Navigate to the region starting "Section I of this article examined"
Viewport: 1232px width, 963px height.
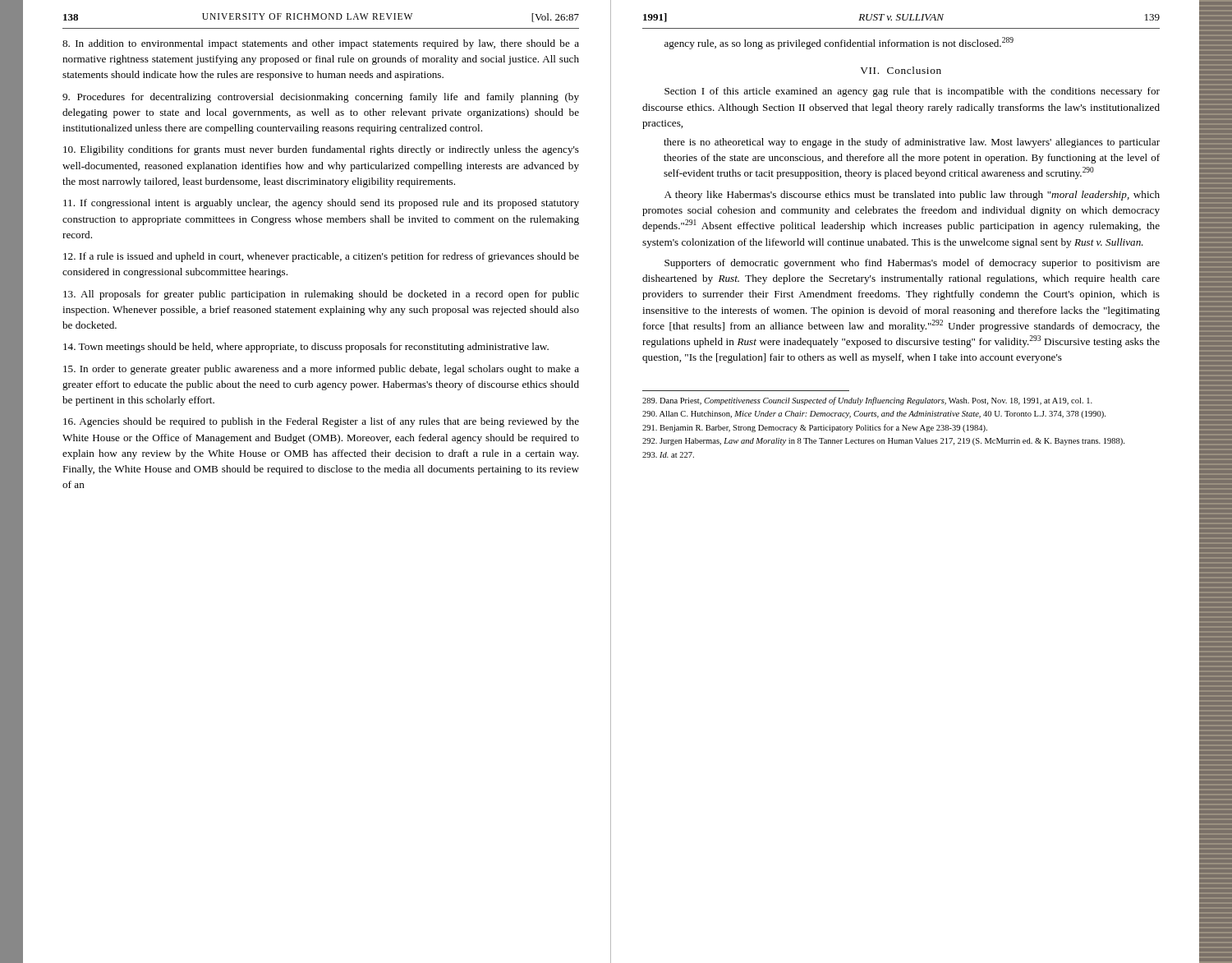tap(901, 107)
